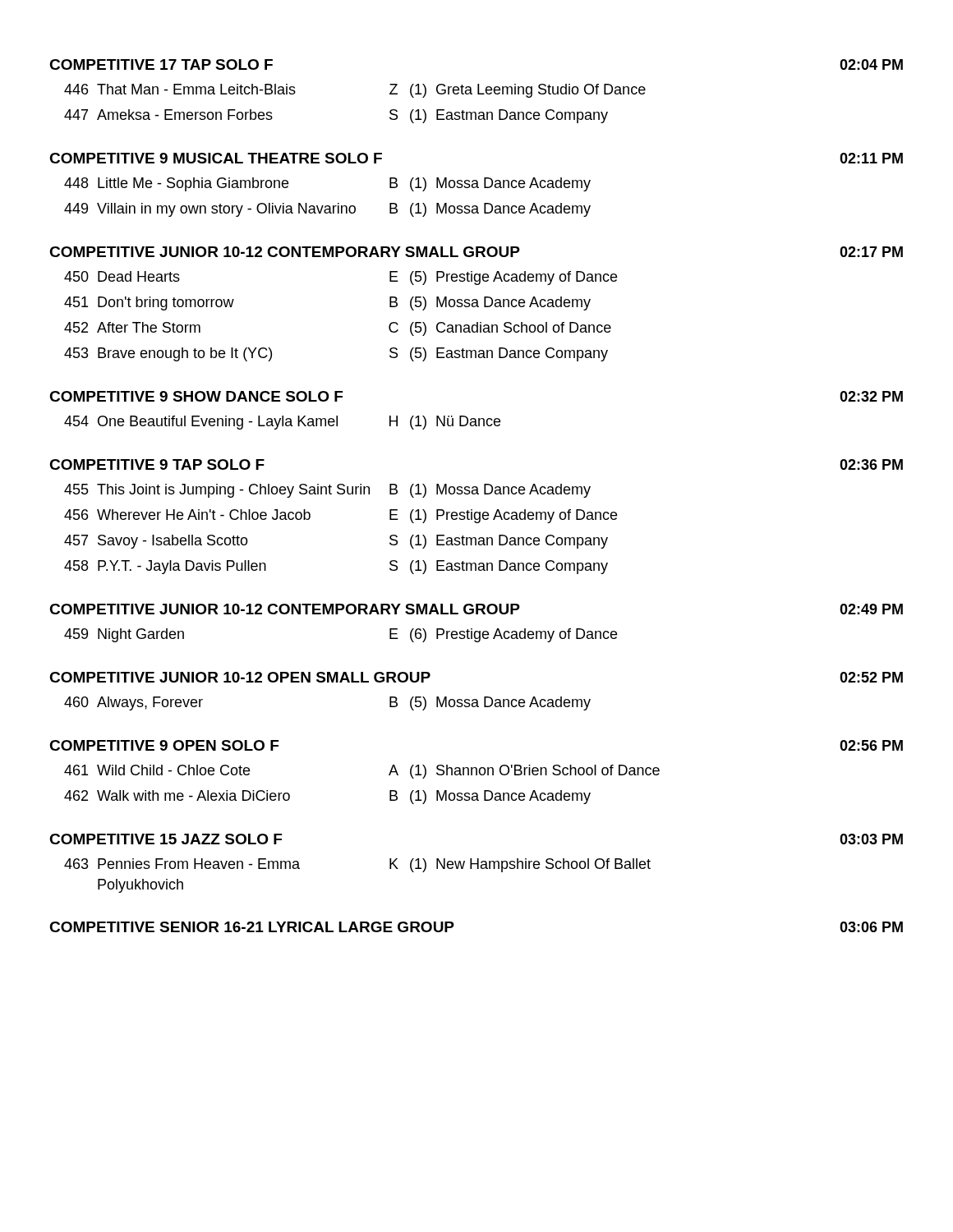Find the element starting "454 One Beautiful Evening - Layla"
The width and height of the screenshot is (953, 1232).
click(x=476, y=422)
